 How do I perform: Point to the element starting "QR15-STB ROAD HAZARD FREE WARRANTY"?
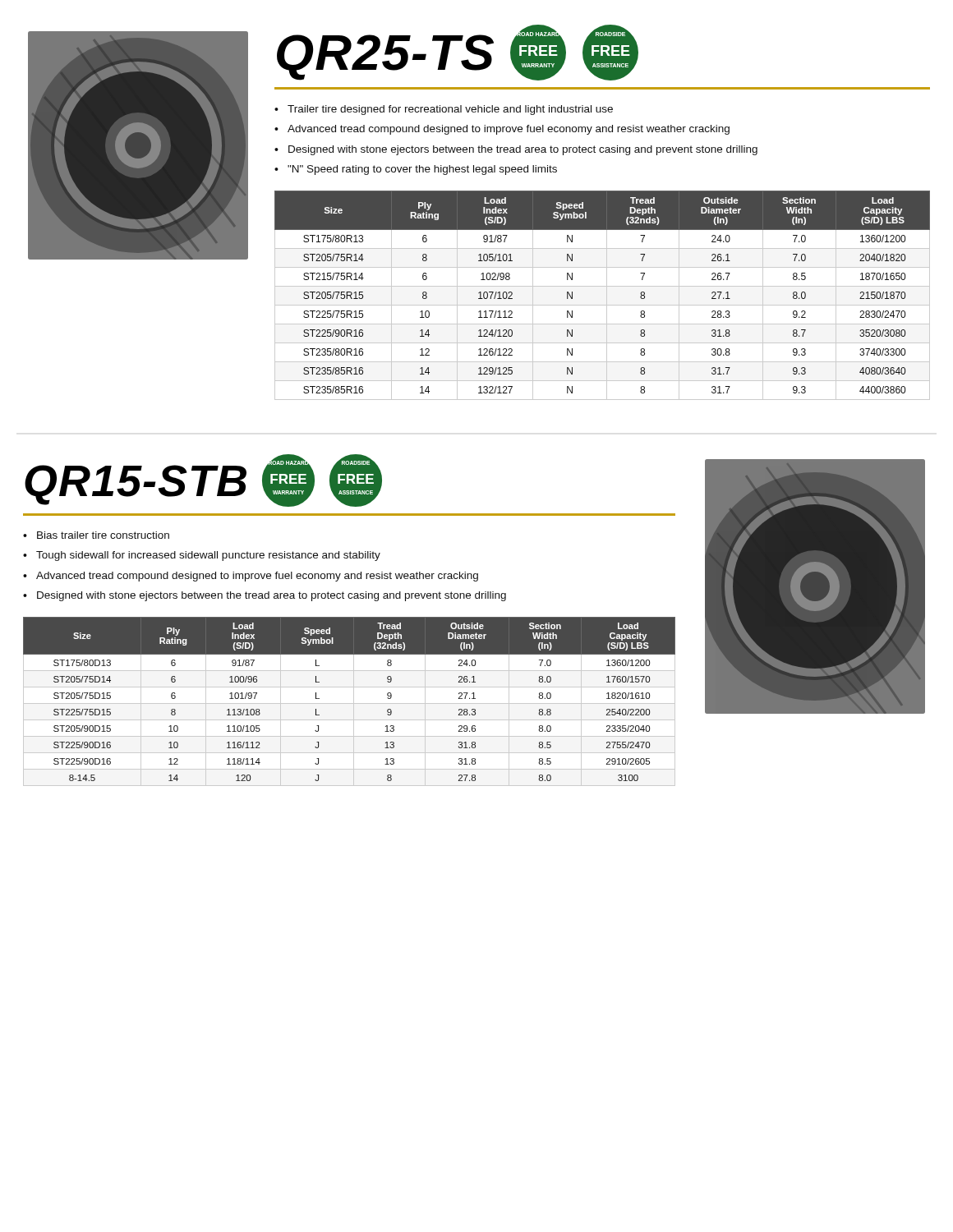pos(203,480)
